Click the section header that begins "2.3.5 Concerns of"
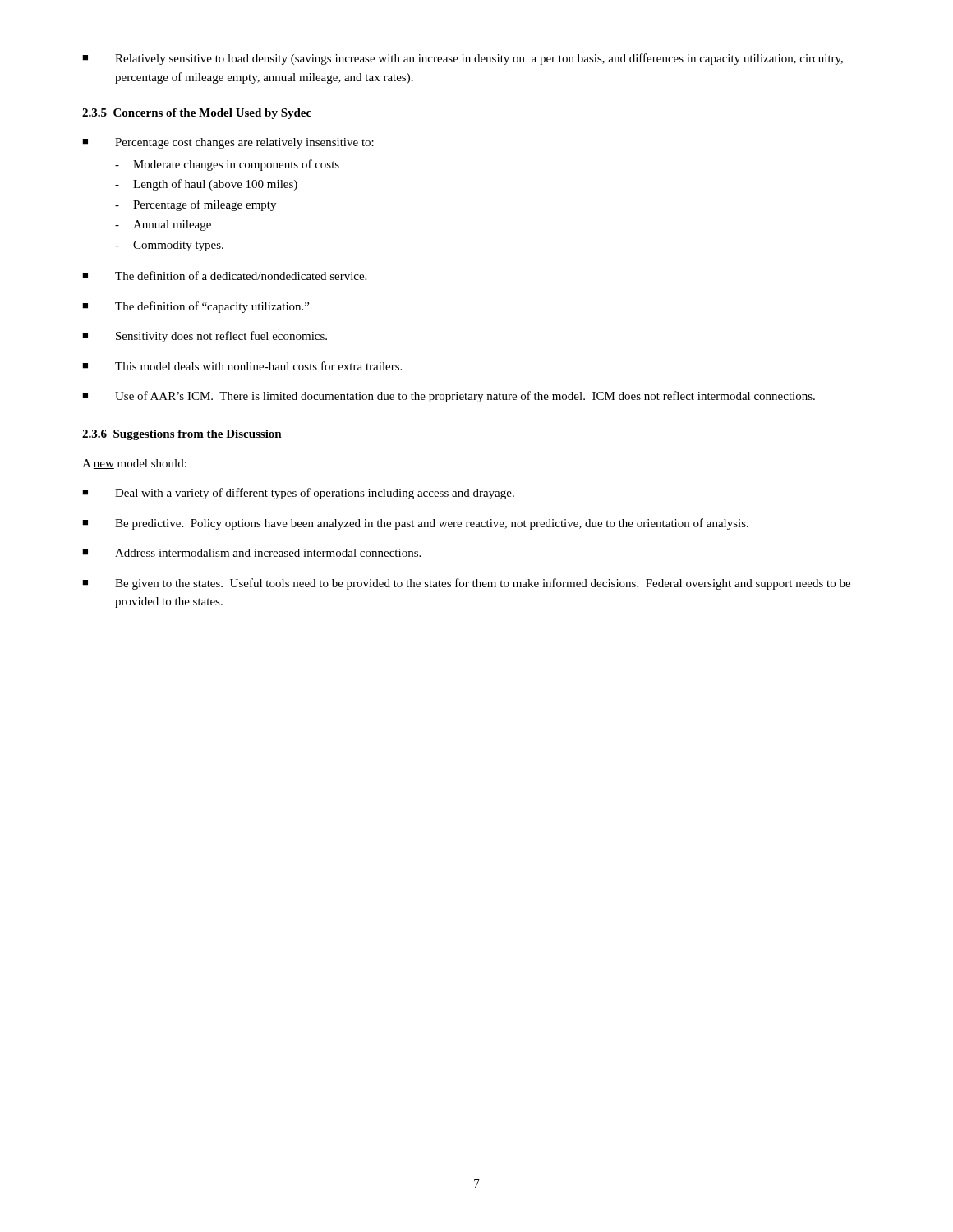This screenshot has width=953, height=1232. (197, 113)
